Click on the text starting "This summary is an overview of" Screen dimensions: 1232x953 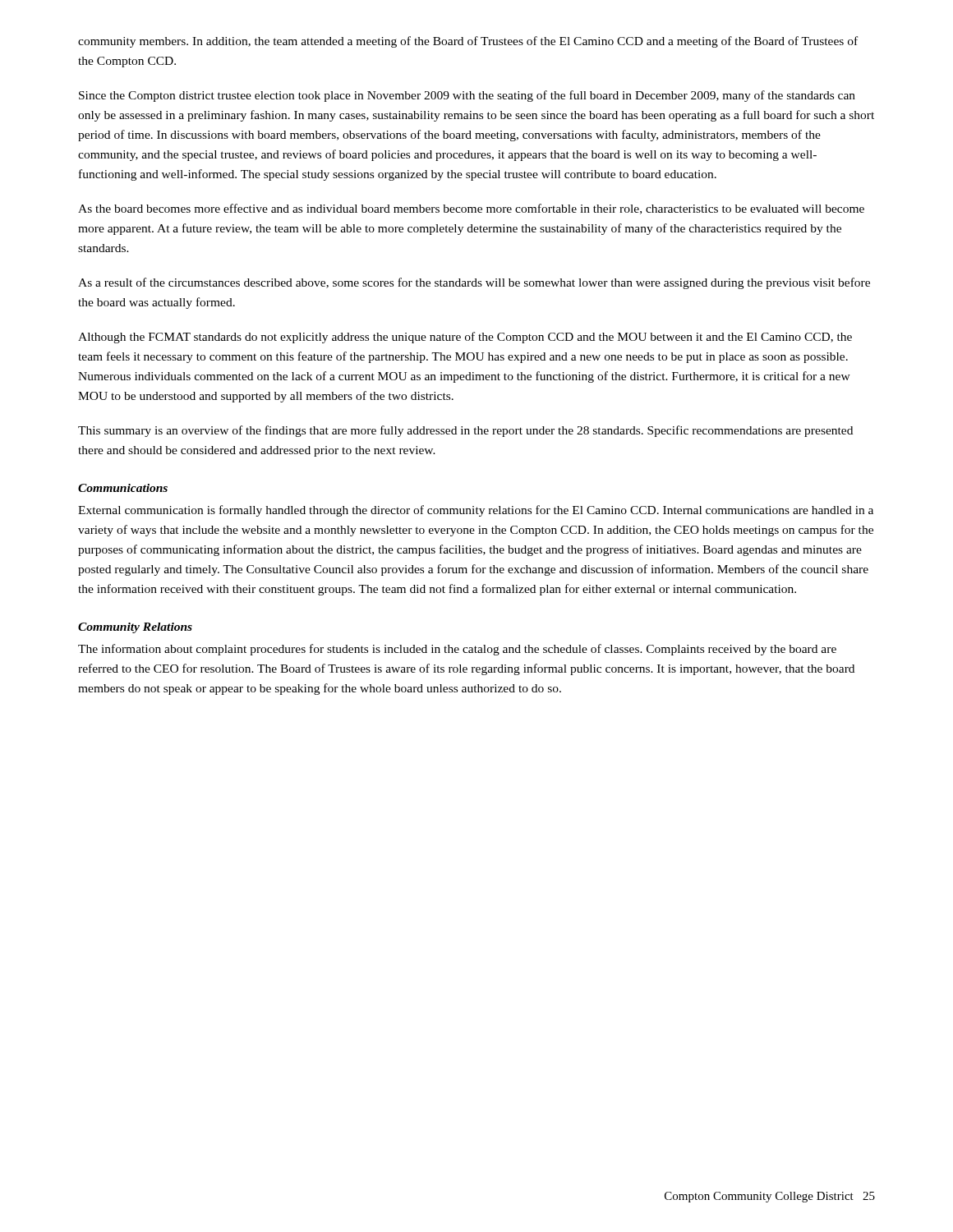(x=466, y=440)
